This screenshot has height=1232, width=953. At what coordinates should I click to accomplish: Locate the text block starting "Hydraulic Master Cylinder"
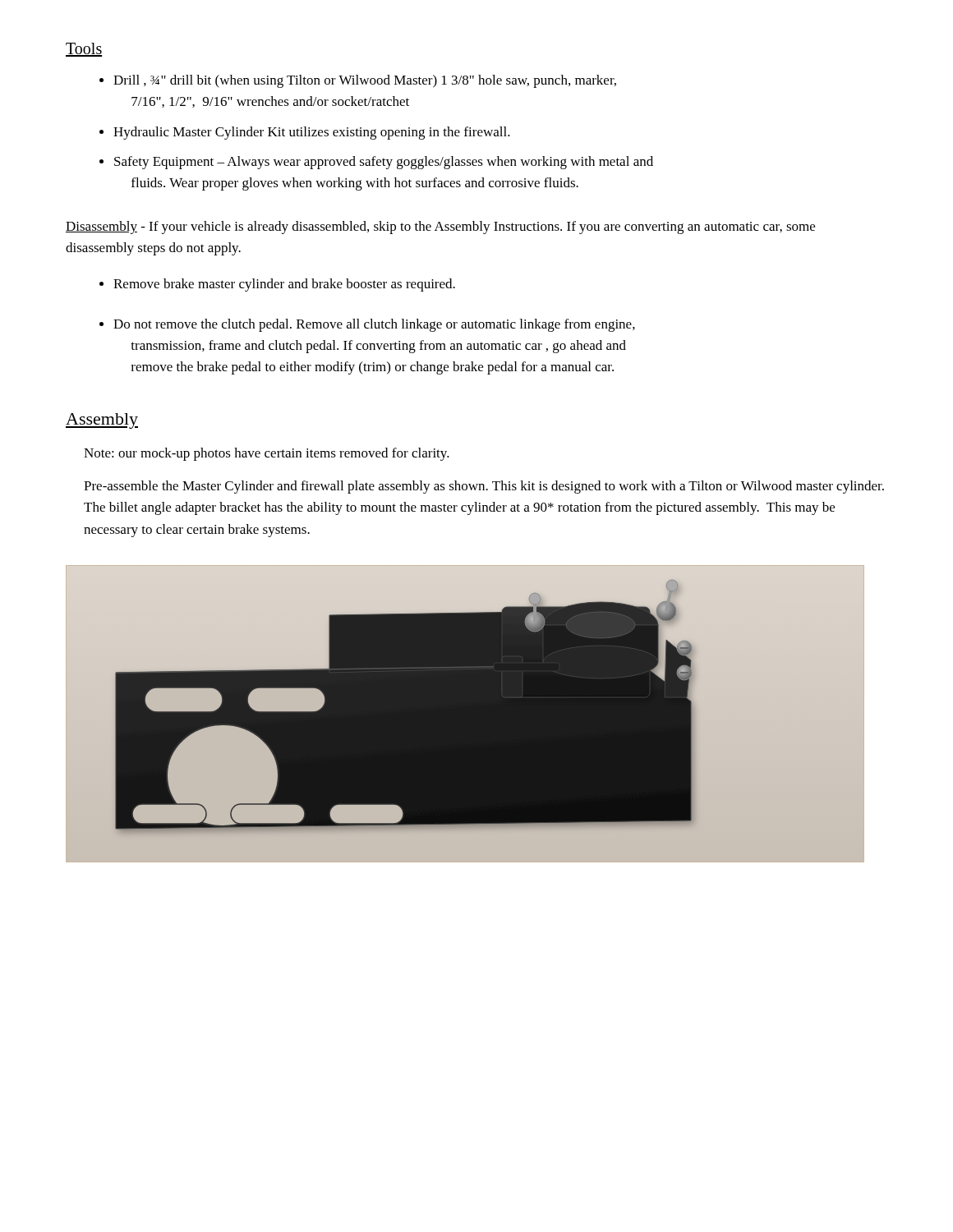click(312, 132)
